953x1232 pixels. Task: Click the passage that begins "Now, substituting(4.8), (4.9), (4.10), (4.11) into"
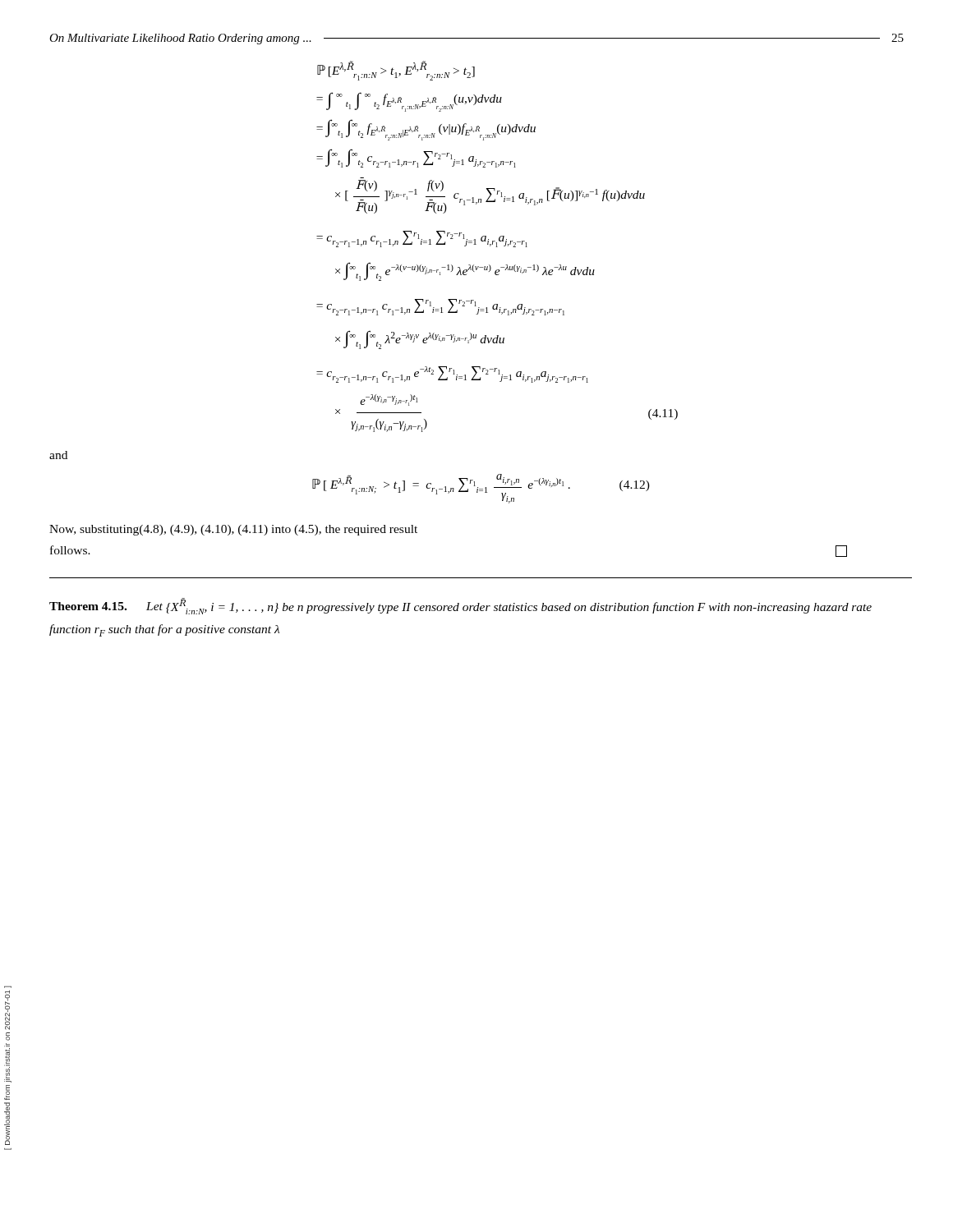pyautogui.click(x=233, y=530)
